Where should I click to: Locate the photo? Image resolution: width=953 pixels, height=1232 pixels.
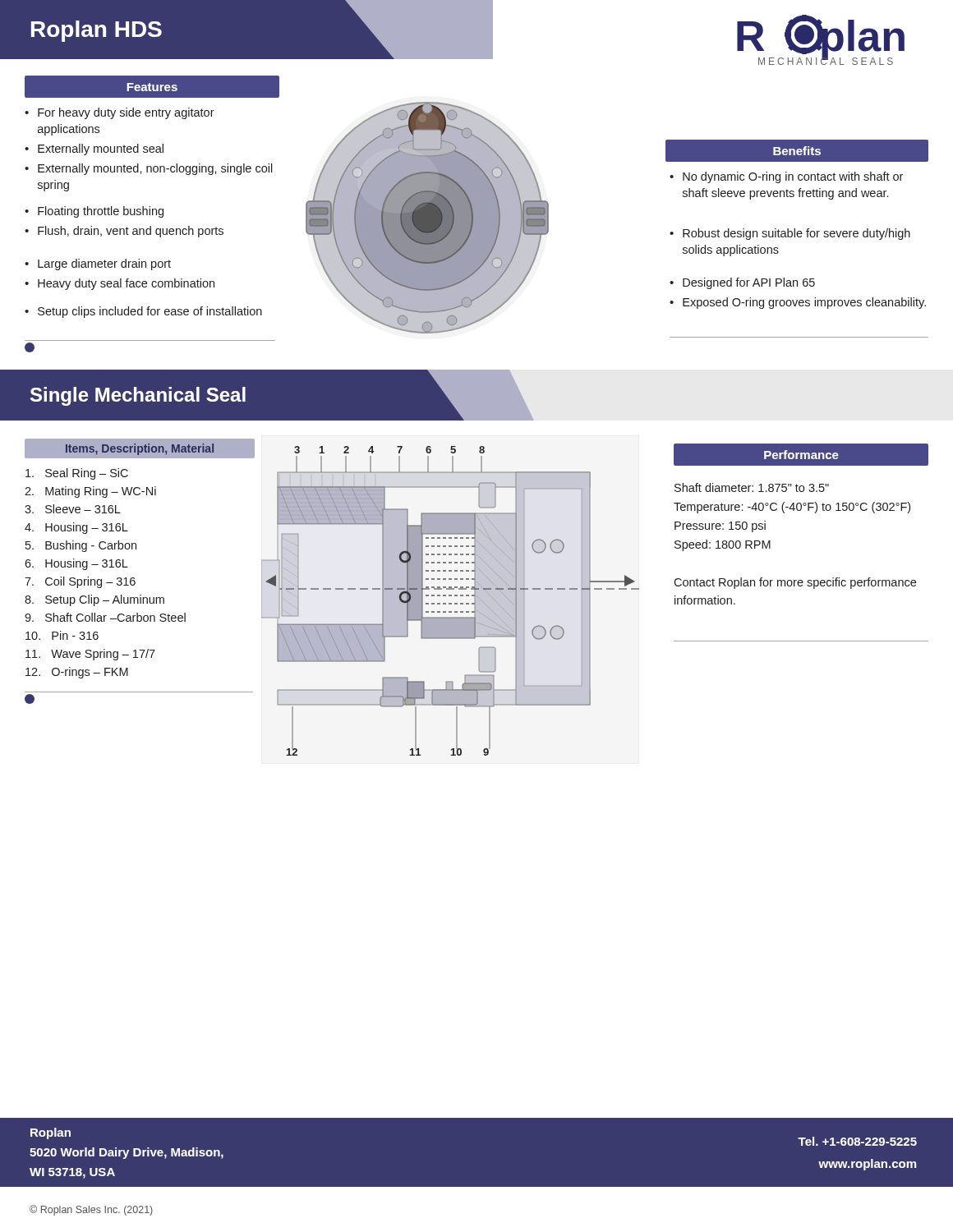point(427,214)
